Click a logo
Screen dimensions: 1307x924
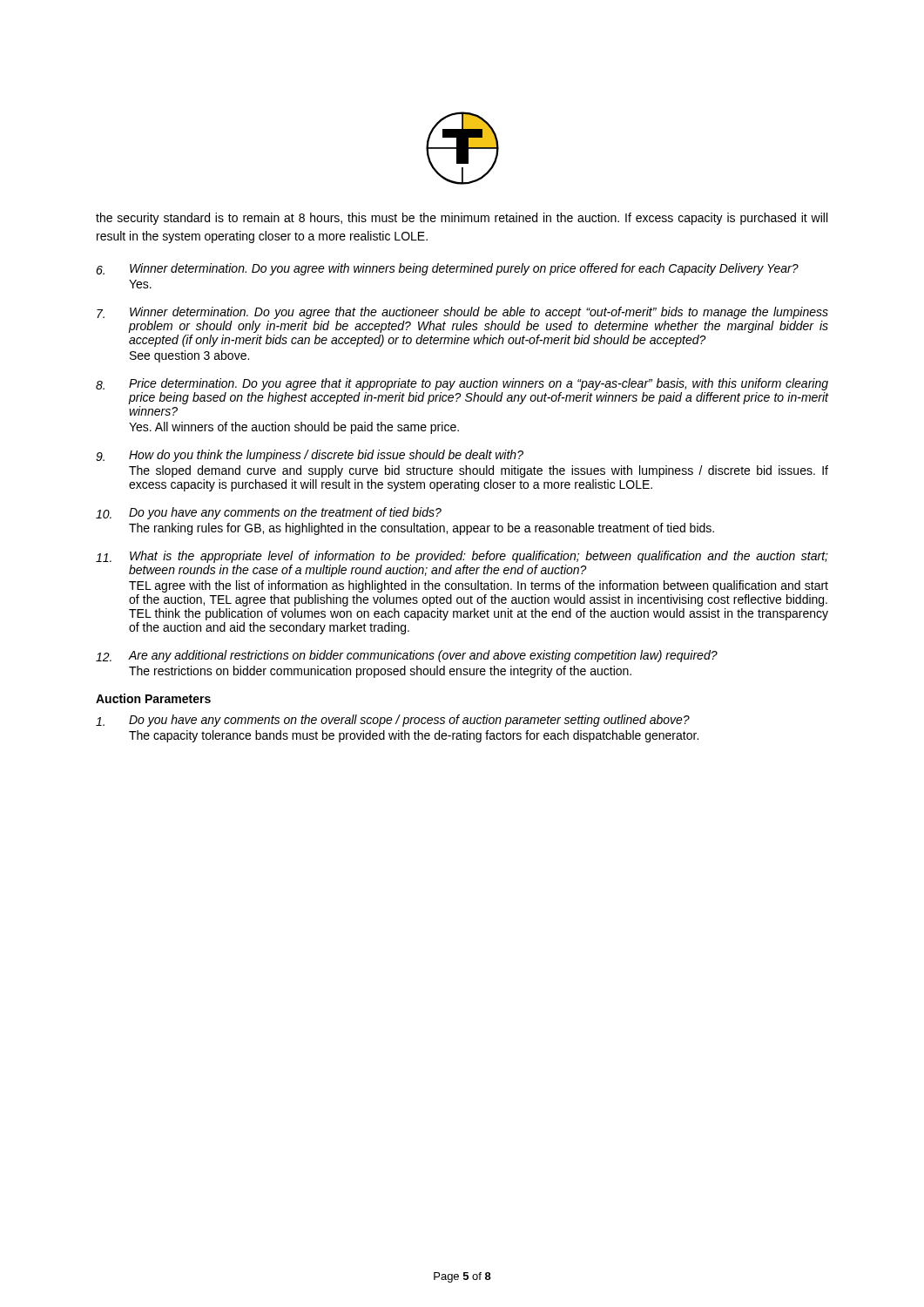462,147
